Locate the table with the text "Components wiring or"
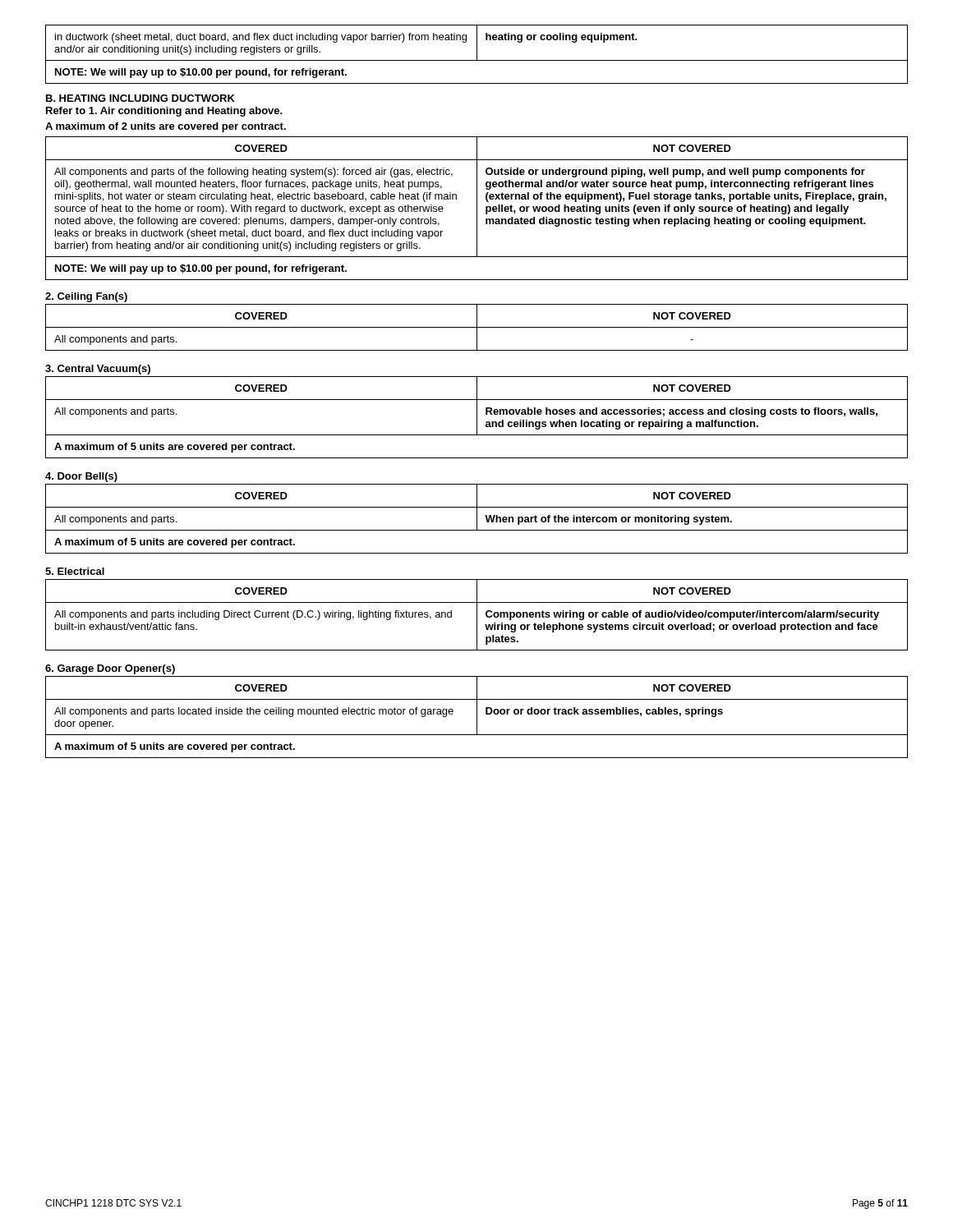 click(476, 615)
